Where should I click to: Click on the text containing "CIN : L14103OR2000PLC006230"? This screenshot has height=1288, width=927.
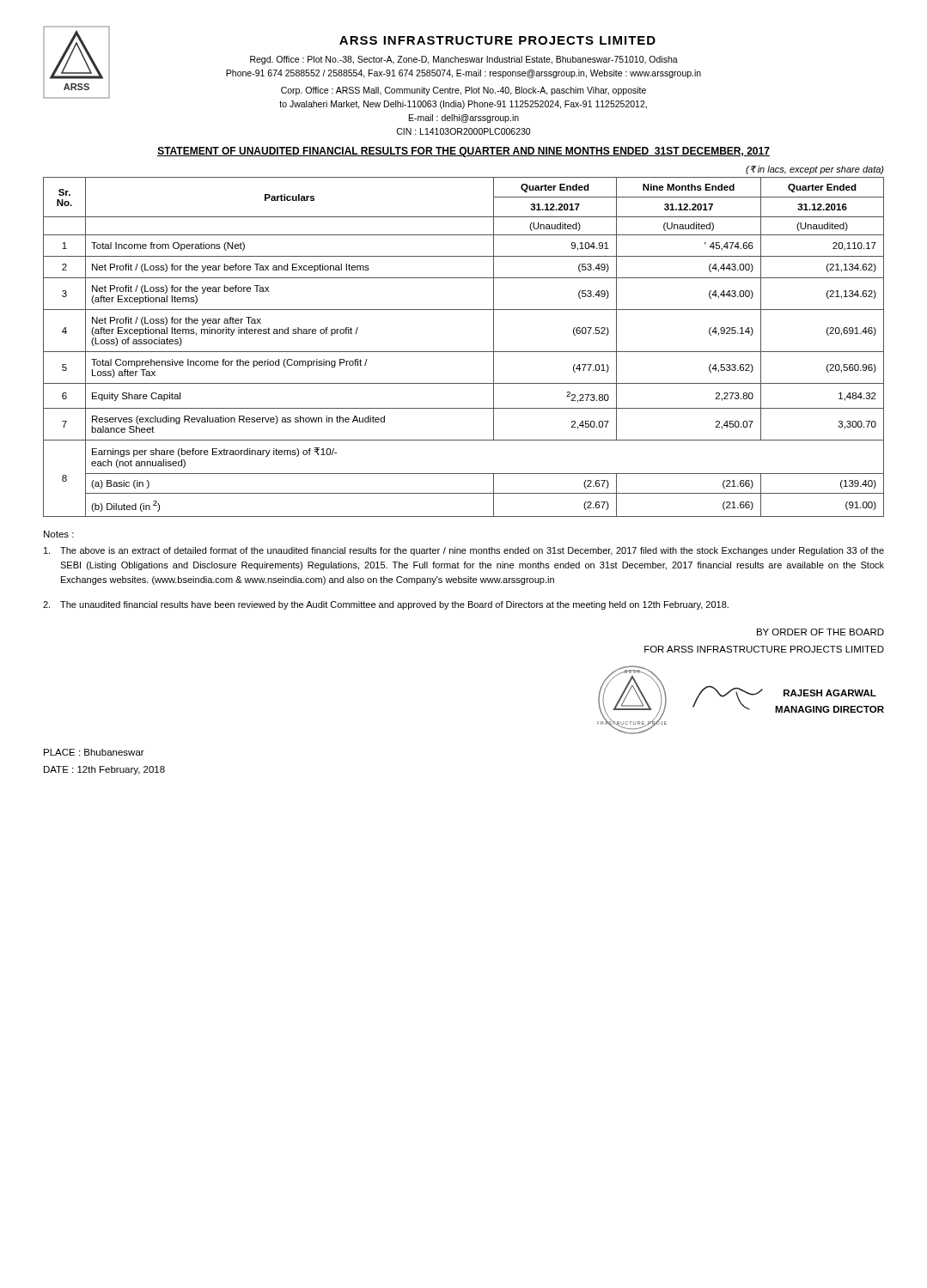[464, 132]
